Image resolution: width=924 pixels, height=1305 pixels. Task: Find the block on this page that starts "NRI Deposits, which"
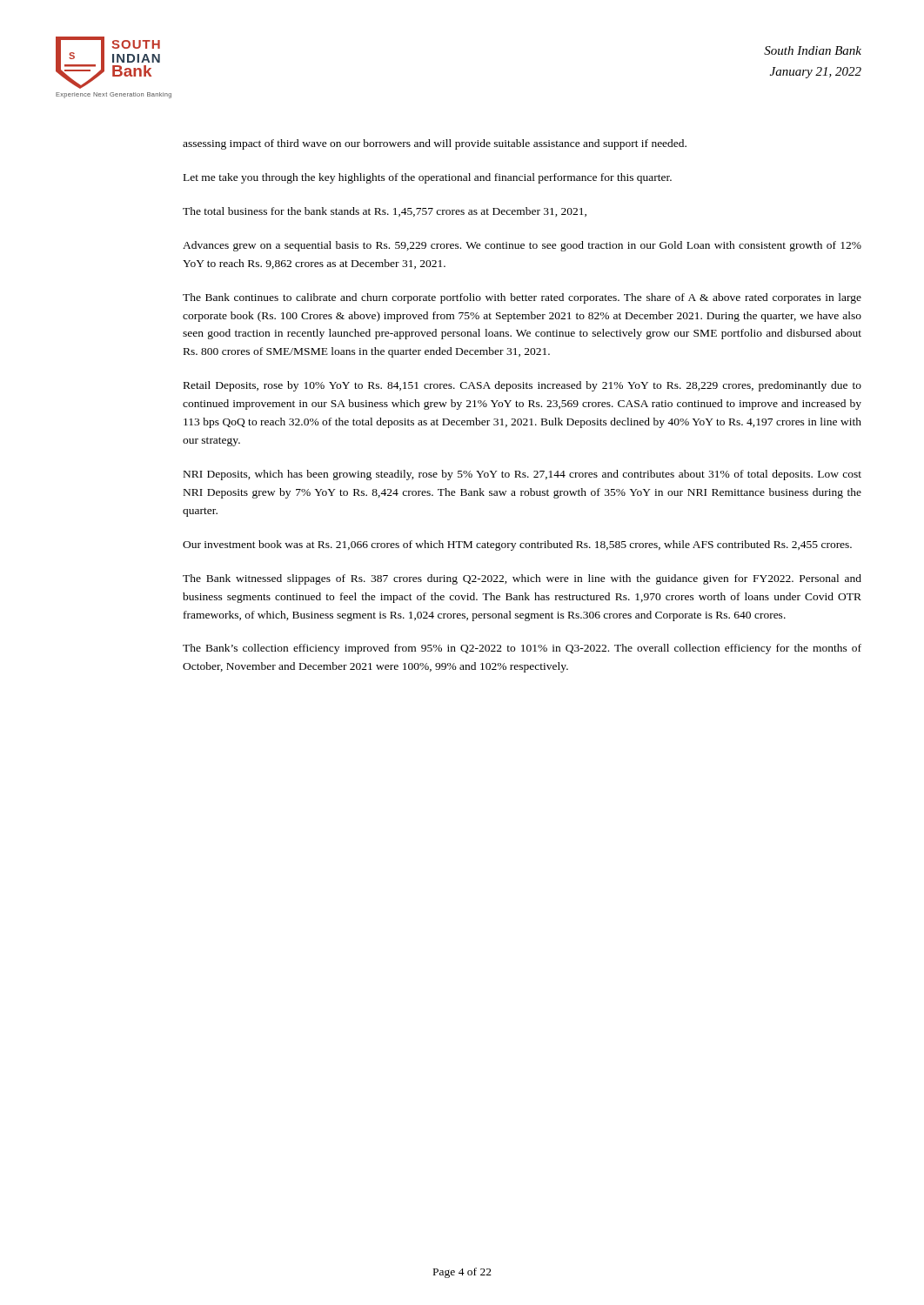pyautogui.click(x=522, y=493)
